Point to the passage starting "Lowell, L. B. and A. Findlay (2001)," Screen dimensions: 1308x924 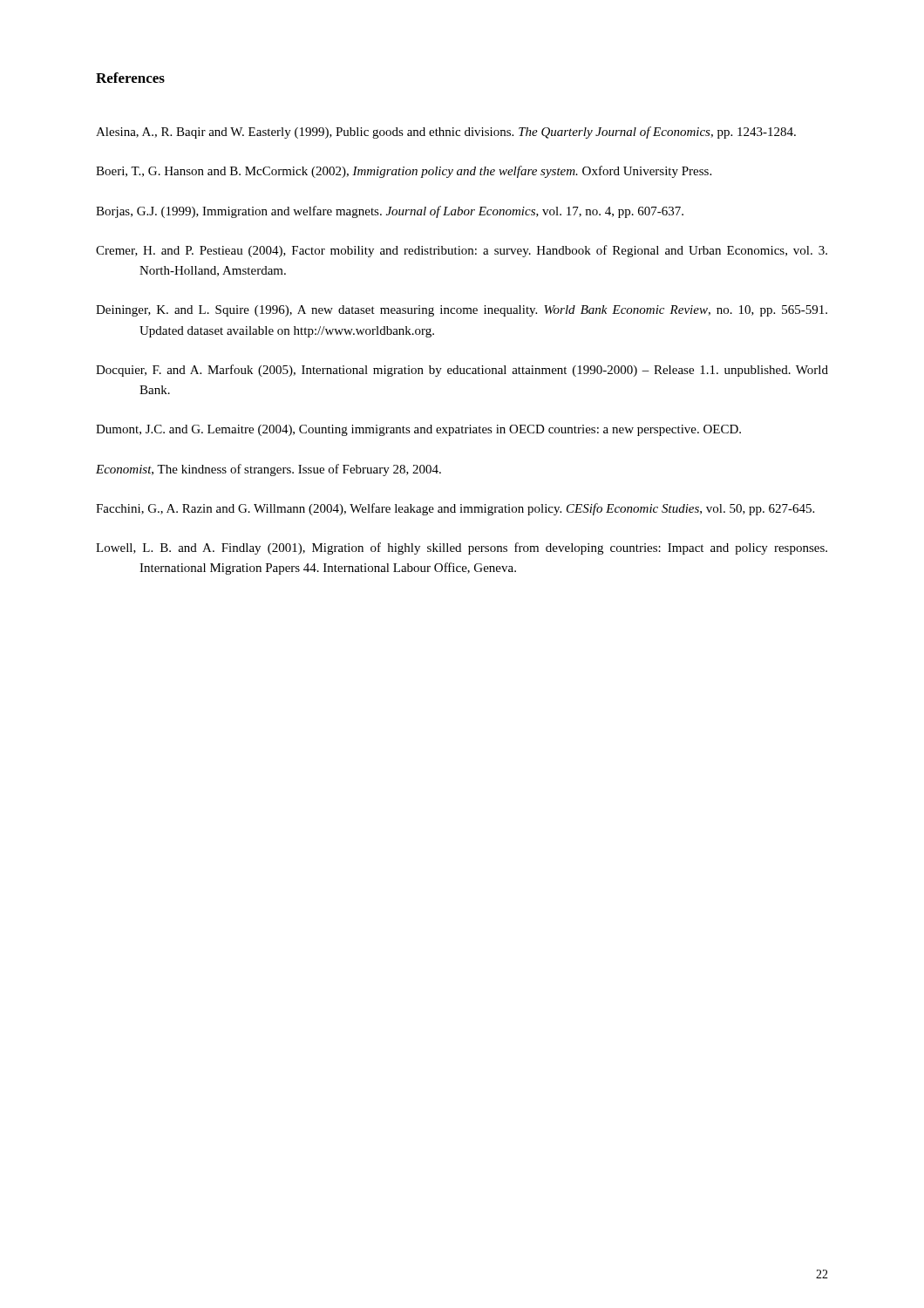tap(462, 558)
